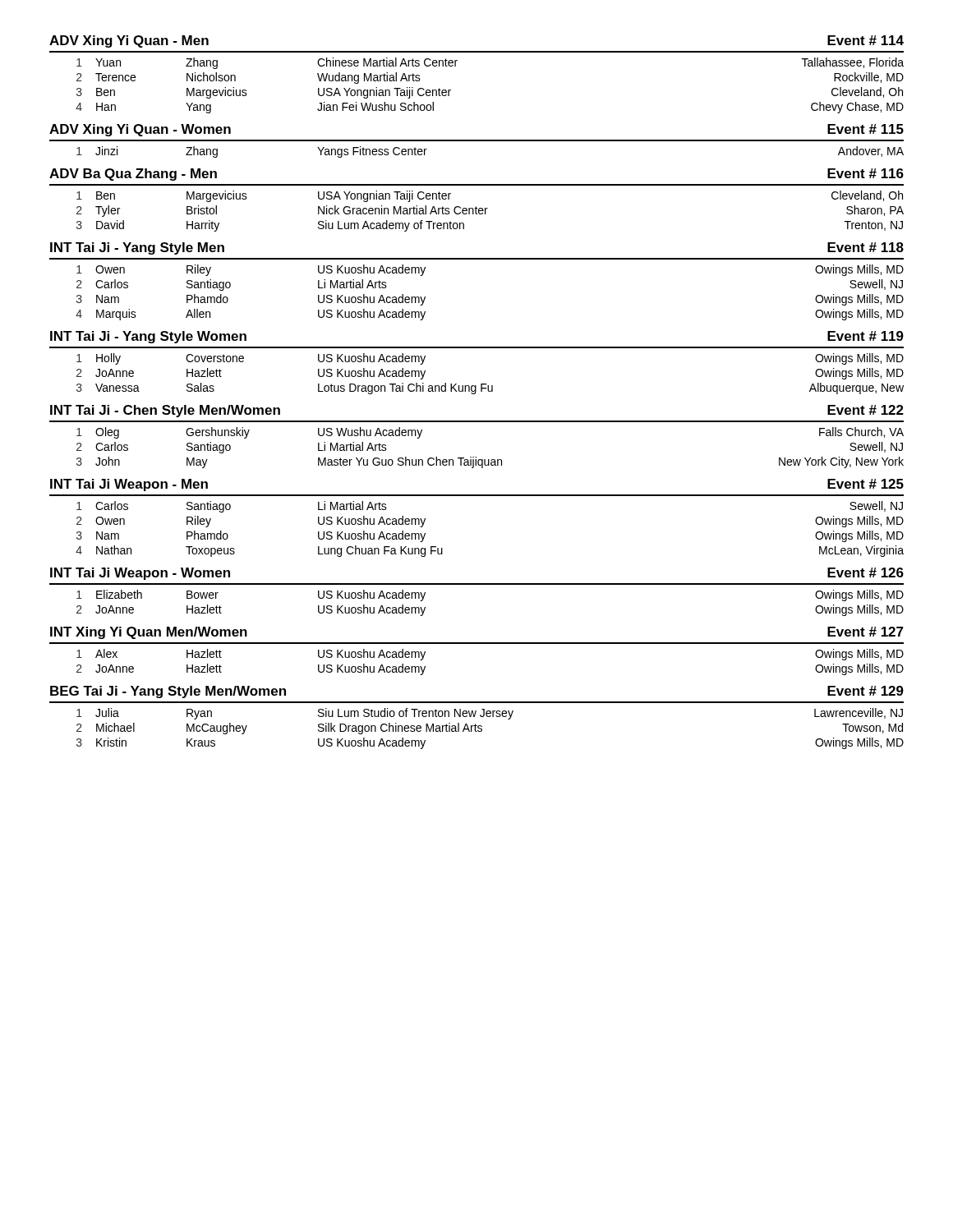Select the list item containing "1OwenRileyUS Kuoshu AcademyOwings Mills, MD"
This screenshot has width=953, height=1232.
pos(476,269)
